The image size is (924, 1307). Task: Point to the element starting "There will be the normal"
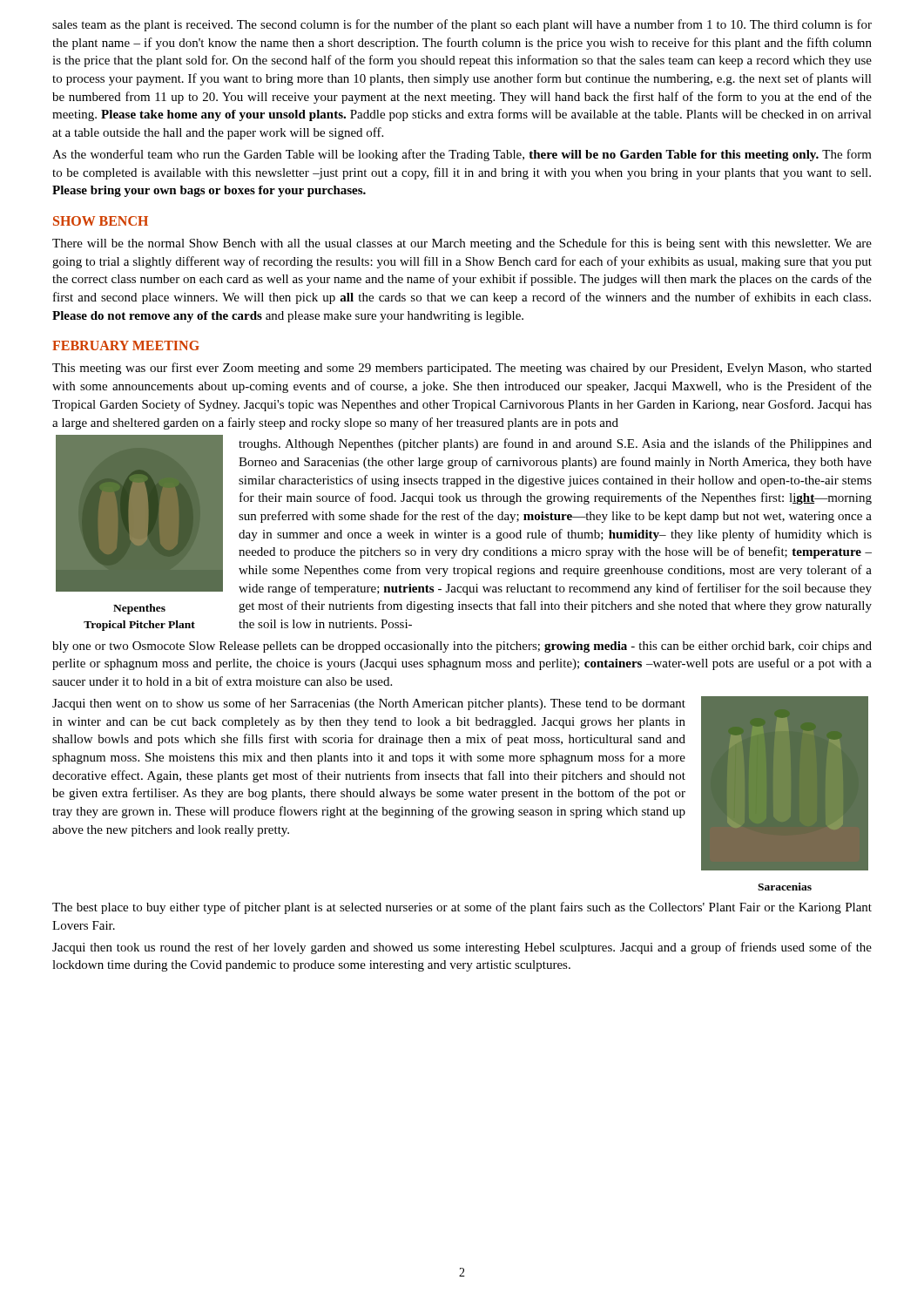(462, 279)
